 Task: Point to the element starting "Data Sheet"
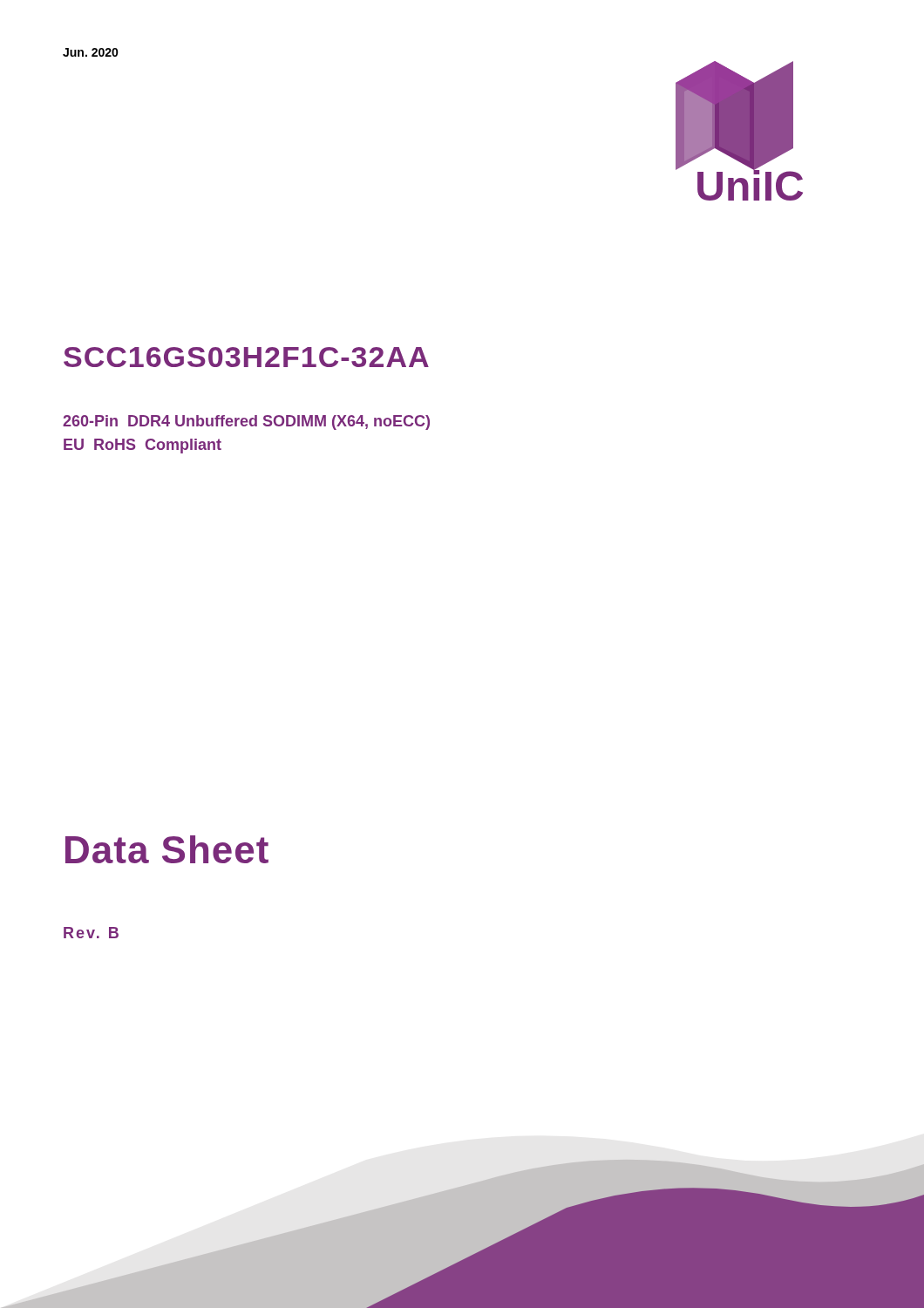click(166, 850)
